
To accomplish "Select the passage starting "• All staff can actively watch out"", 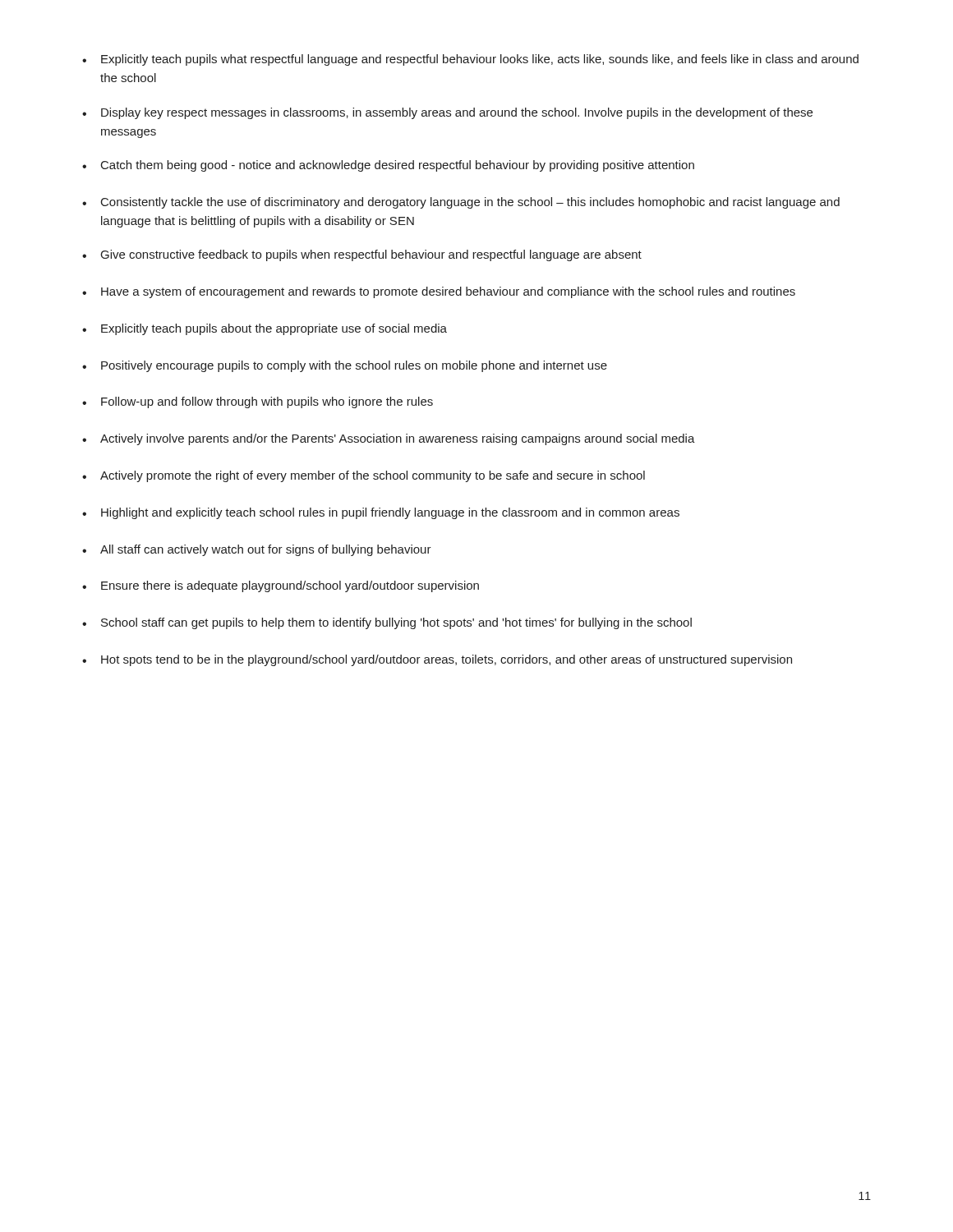I will point(257,550).
